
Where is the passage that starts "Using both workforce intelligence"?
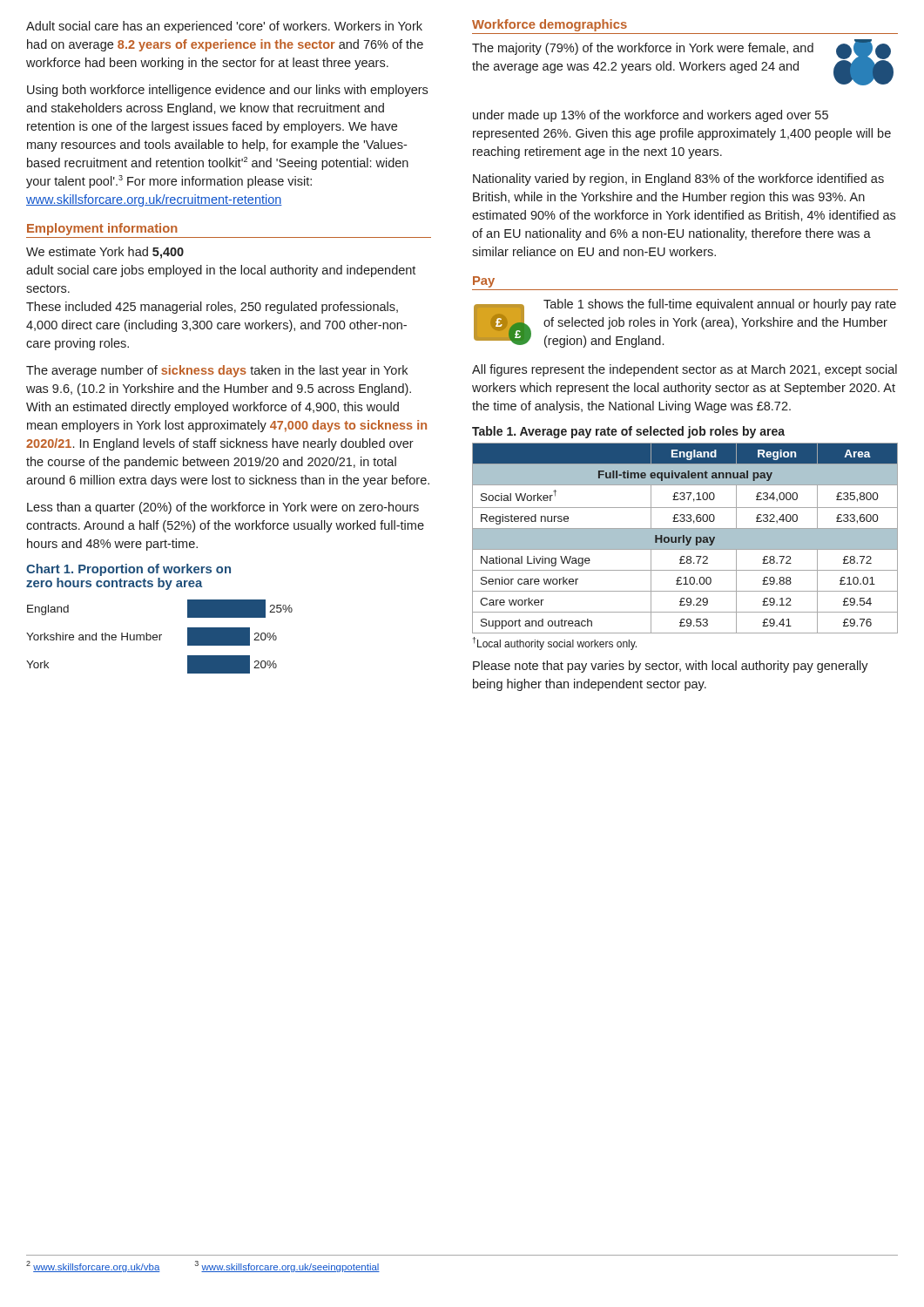229,145
